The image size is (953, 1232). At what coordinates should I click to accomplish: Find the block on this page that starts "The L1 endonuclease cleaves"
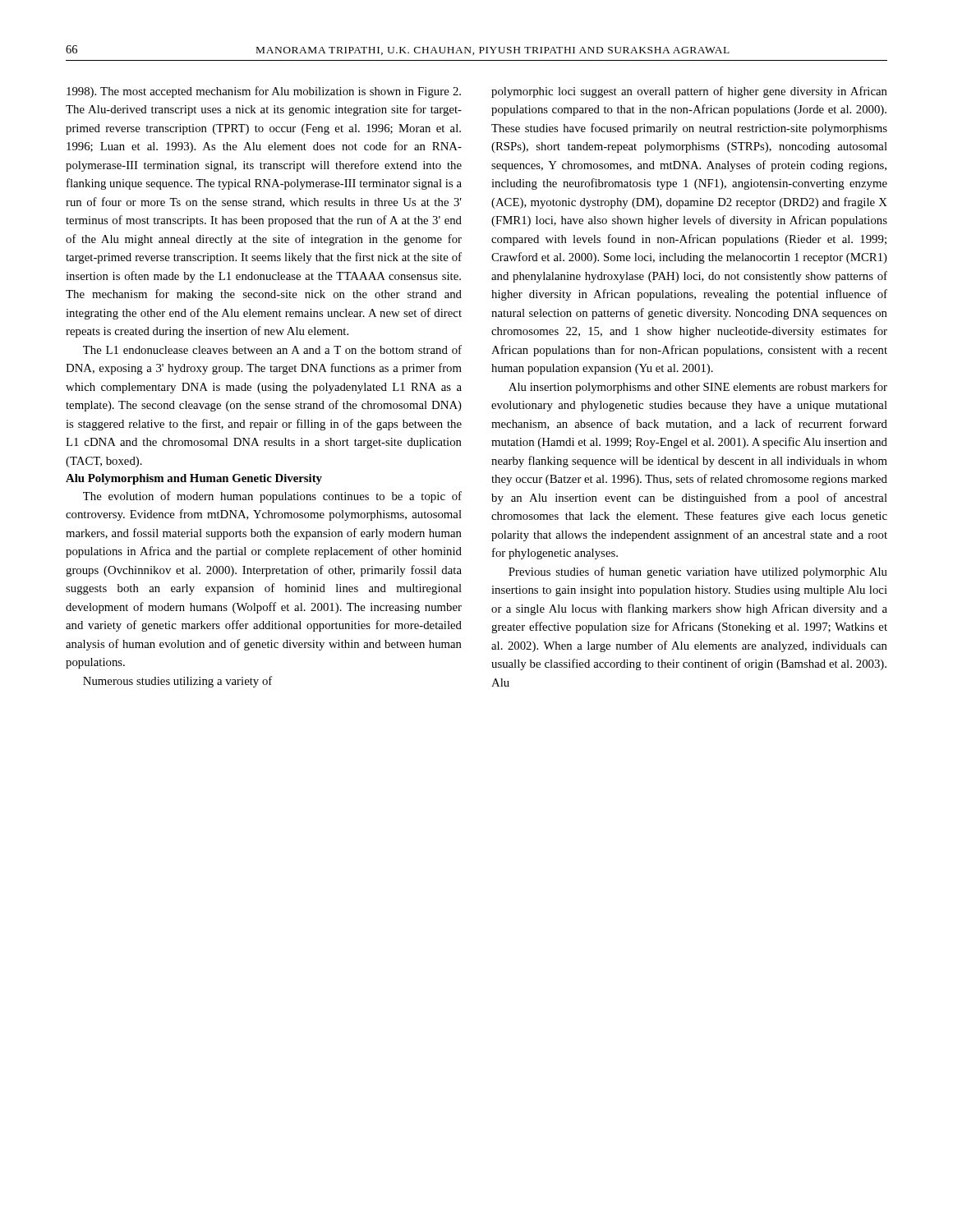pos(264,405)
